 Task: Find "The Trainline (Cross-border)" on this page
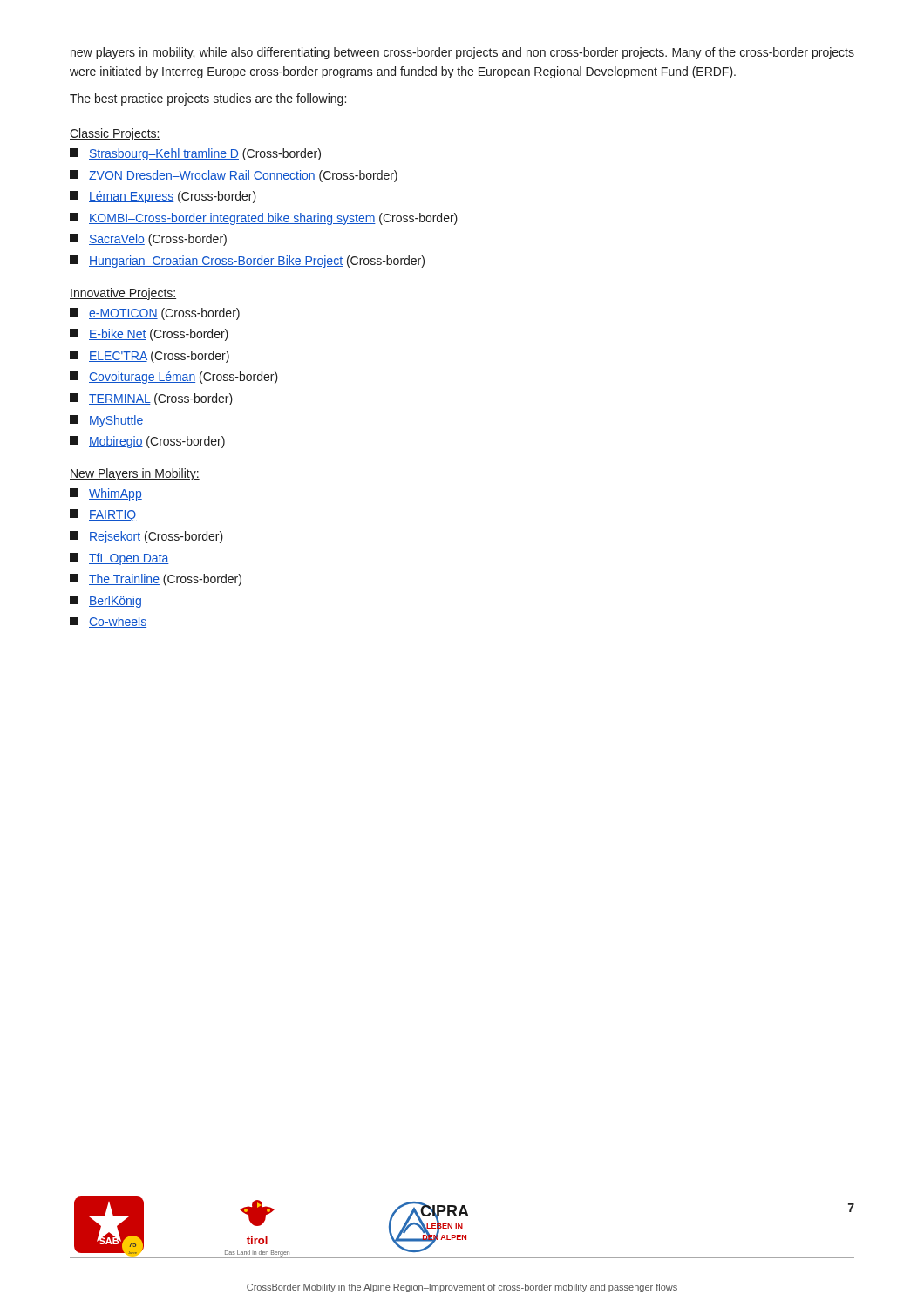pyautogui.click(x=156, y=580)
